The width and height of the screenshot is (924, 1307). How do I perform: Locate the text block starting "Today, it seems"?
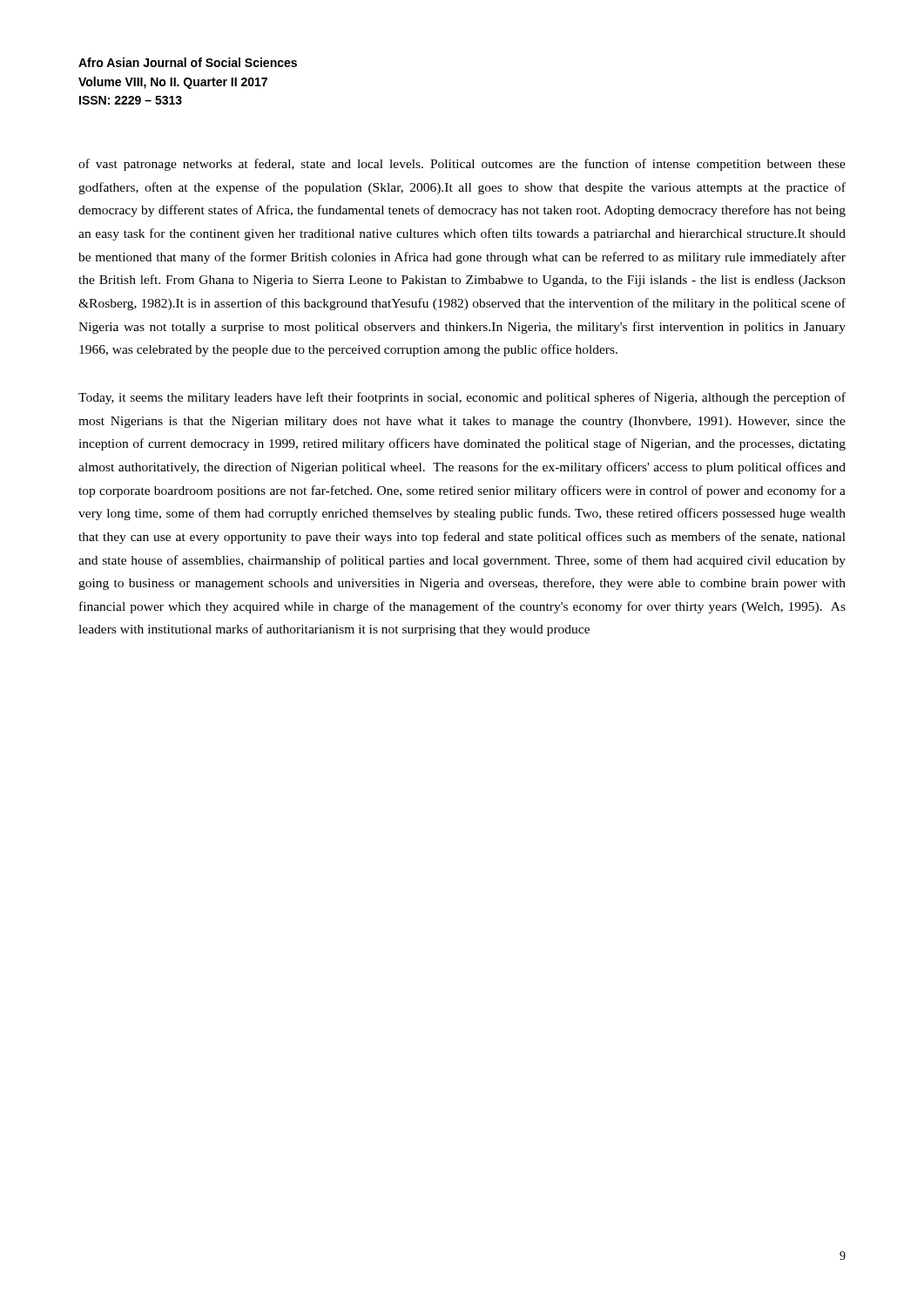[462, 513]
